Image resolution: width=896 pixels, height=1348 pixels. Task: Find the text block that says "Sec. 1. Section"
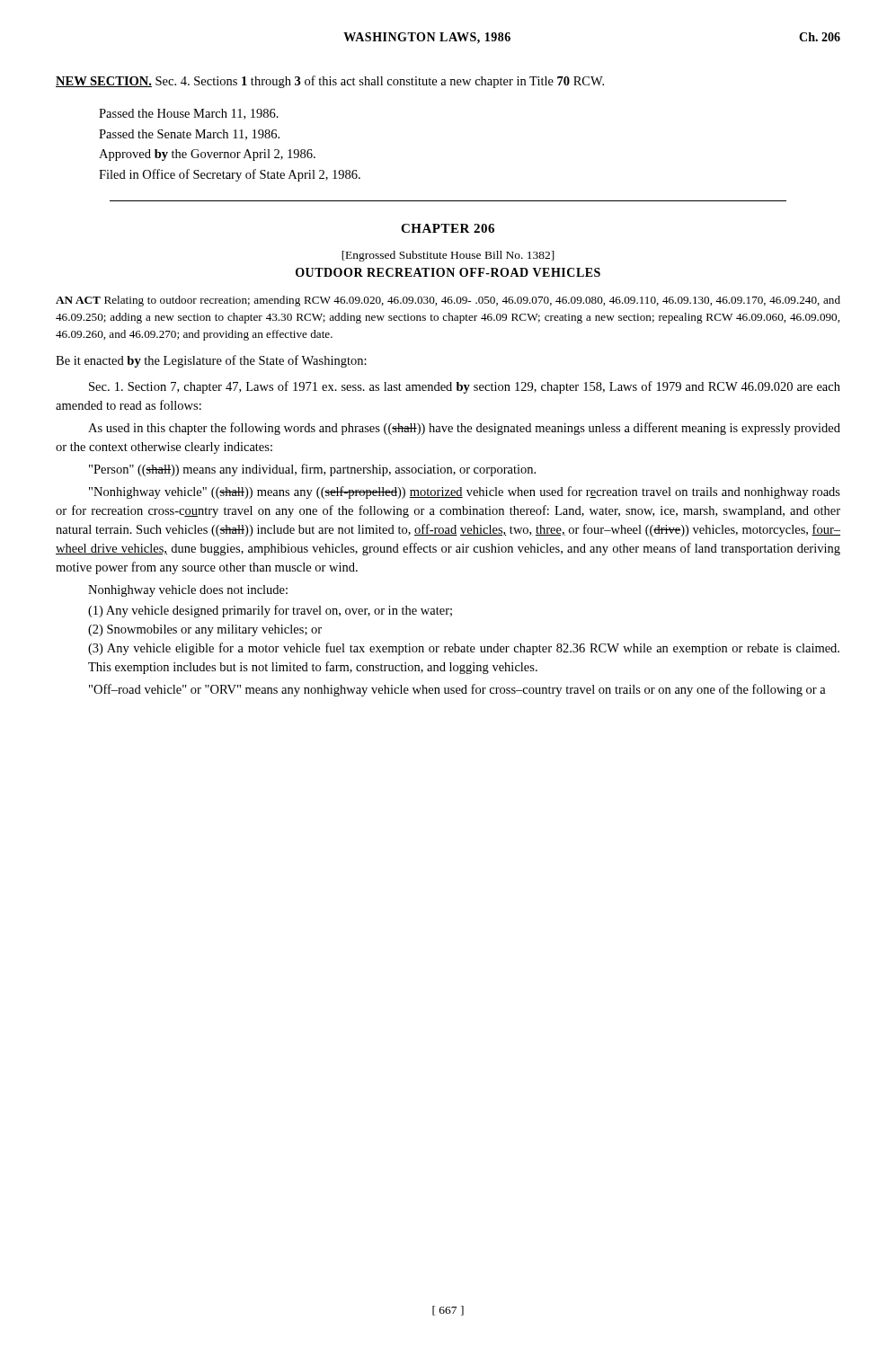pyautogui.click(x=448, y=397)
